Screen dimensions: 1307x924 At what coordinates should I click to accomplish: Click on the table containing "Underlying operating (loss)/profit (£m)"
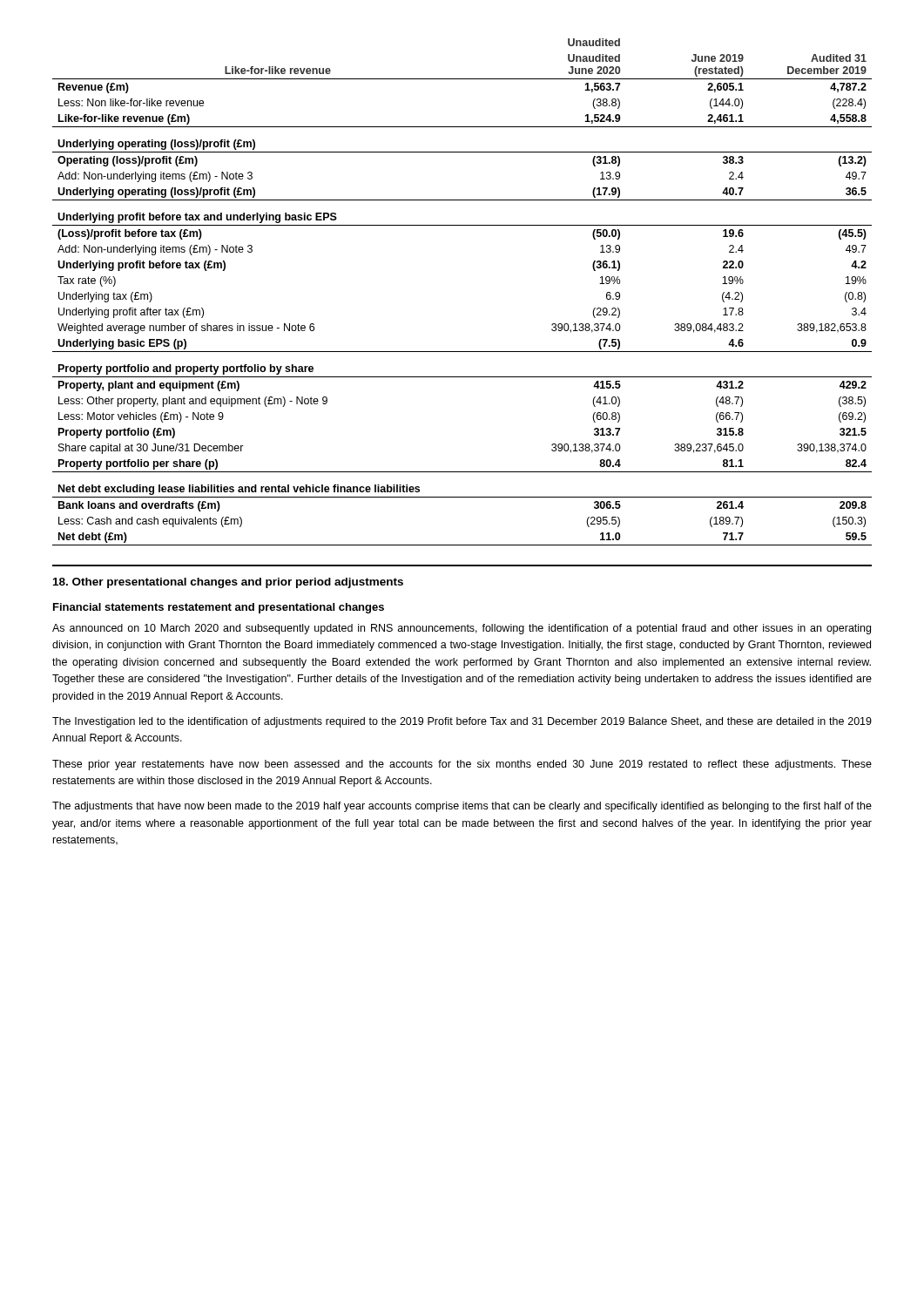pyautogui.click(x=462, y=290)
